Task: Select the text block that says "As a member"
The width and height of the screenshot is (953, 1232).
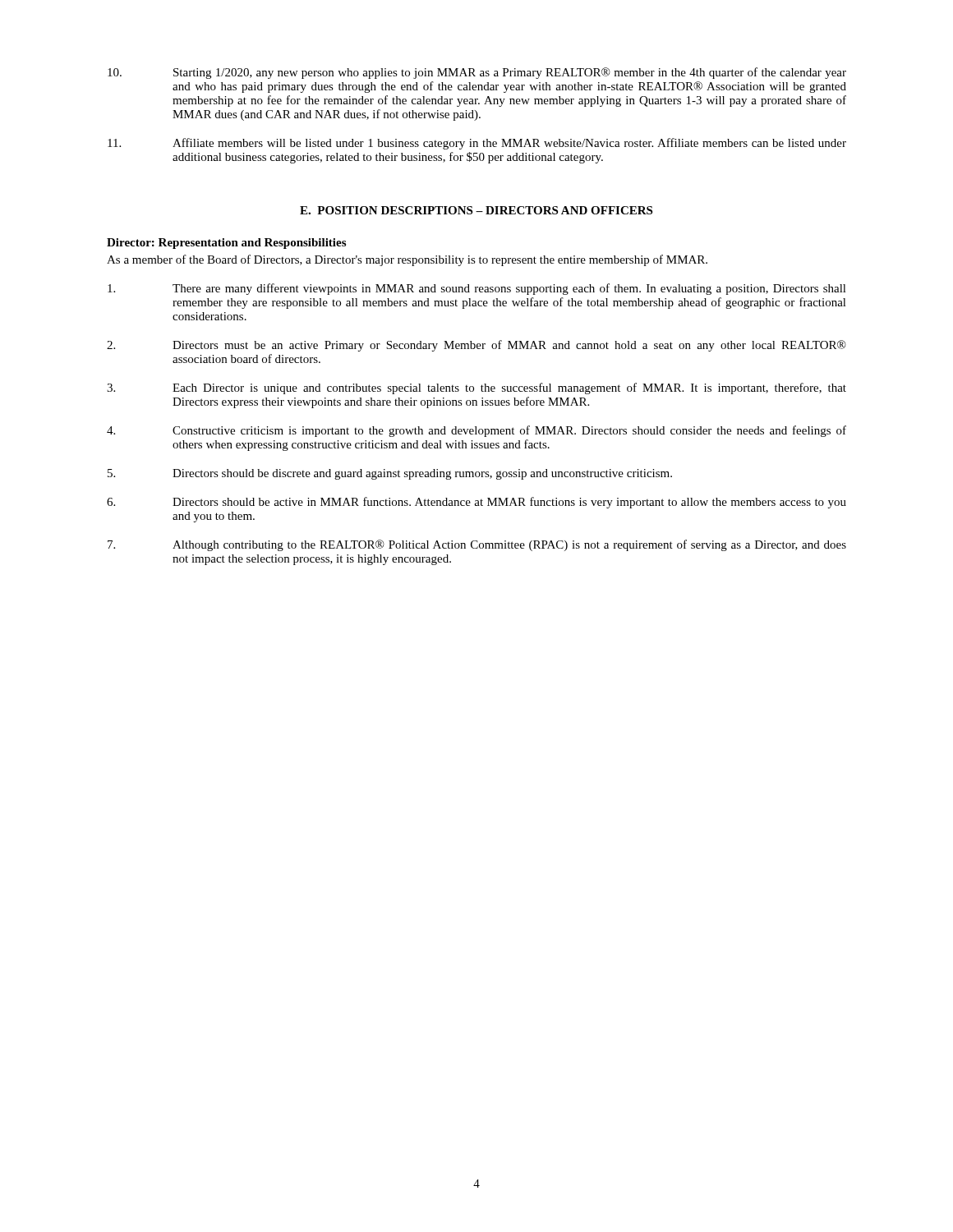Action: tap(408, 260)
